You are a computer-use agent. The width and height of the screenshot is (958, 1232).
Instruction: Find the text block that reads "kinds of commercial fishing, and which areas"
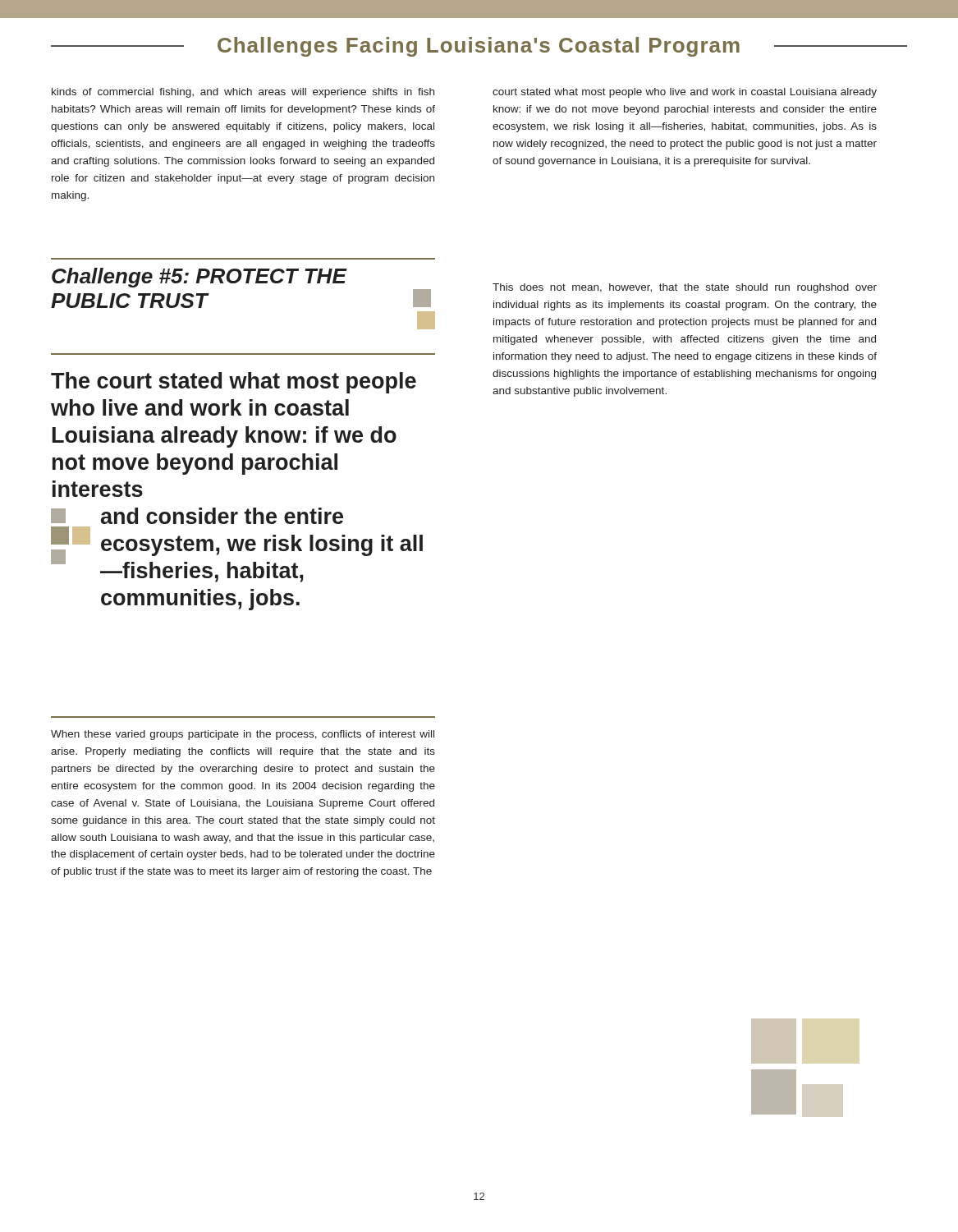click(x=243, y=143)
